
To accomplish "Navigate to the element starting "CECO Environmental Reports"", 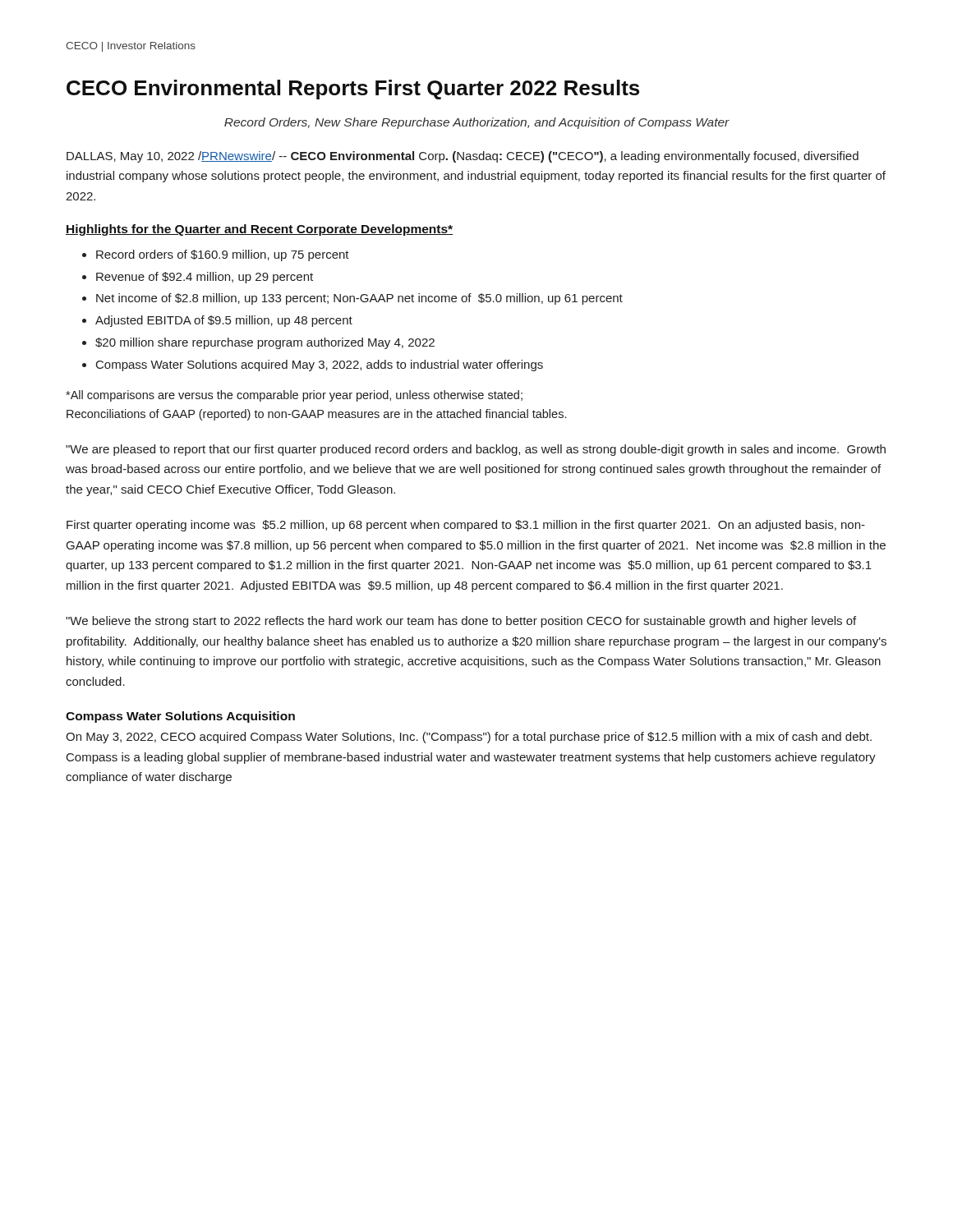I will click(x=353, y=88).
